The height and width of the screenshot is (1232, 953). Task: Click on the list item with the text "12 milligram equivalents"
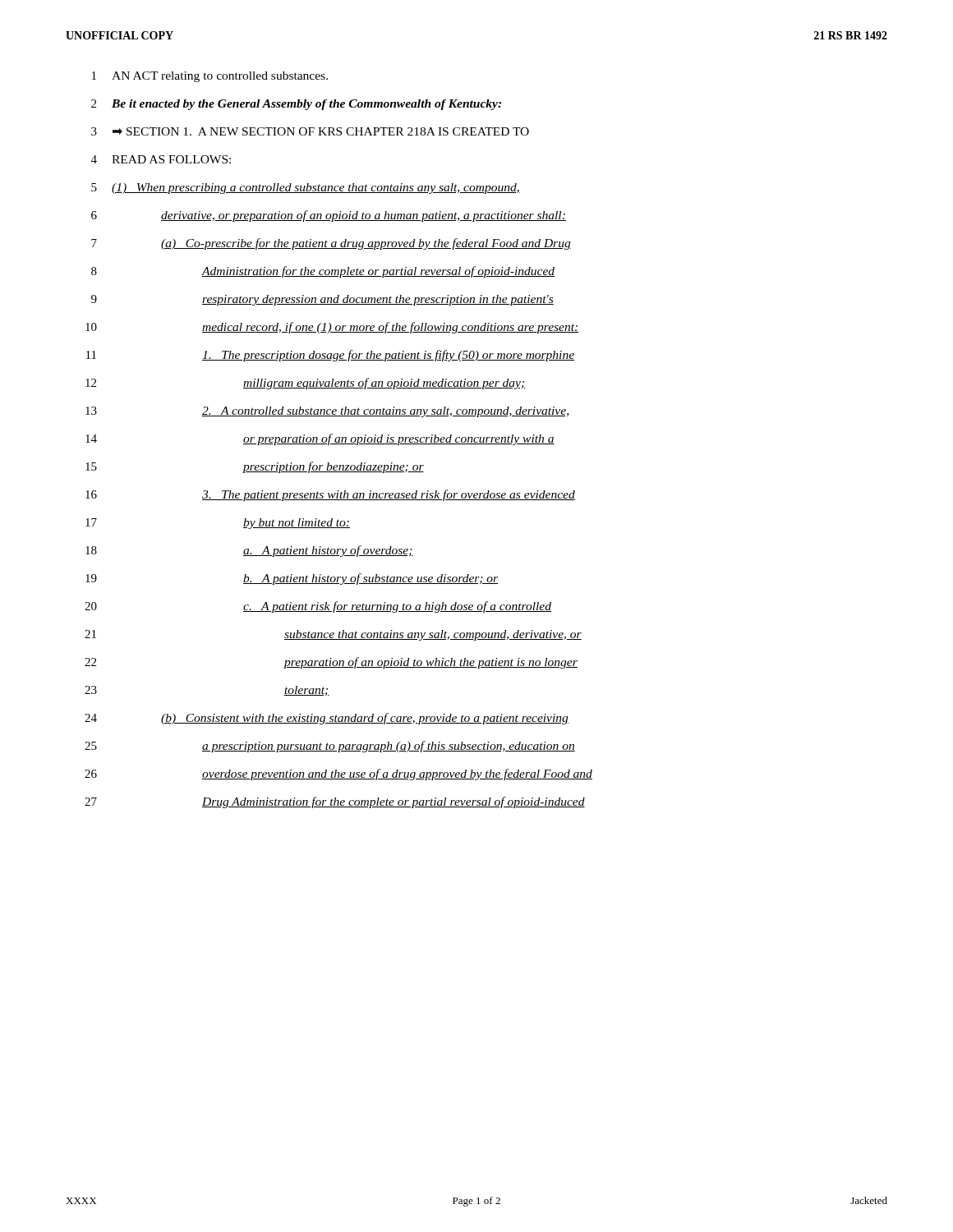pyautogui.click(x=476, y=383)
